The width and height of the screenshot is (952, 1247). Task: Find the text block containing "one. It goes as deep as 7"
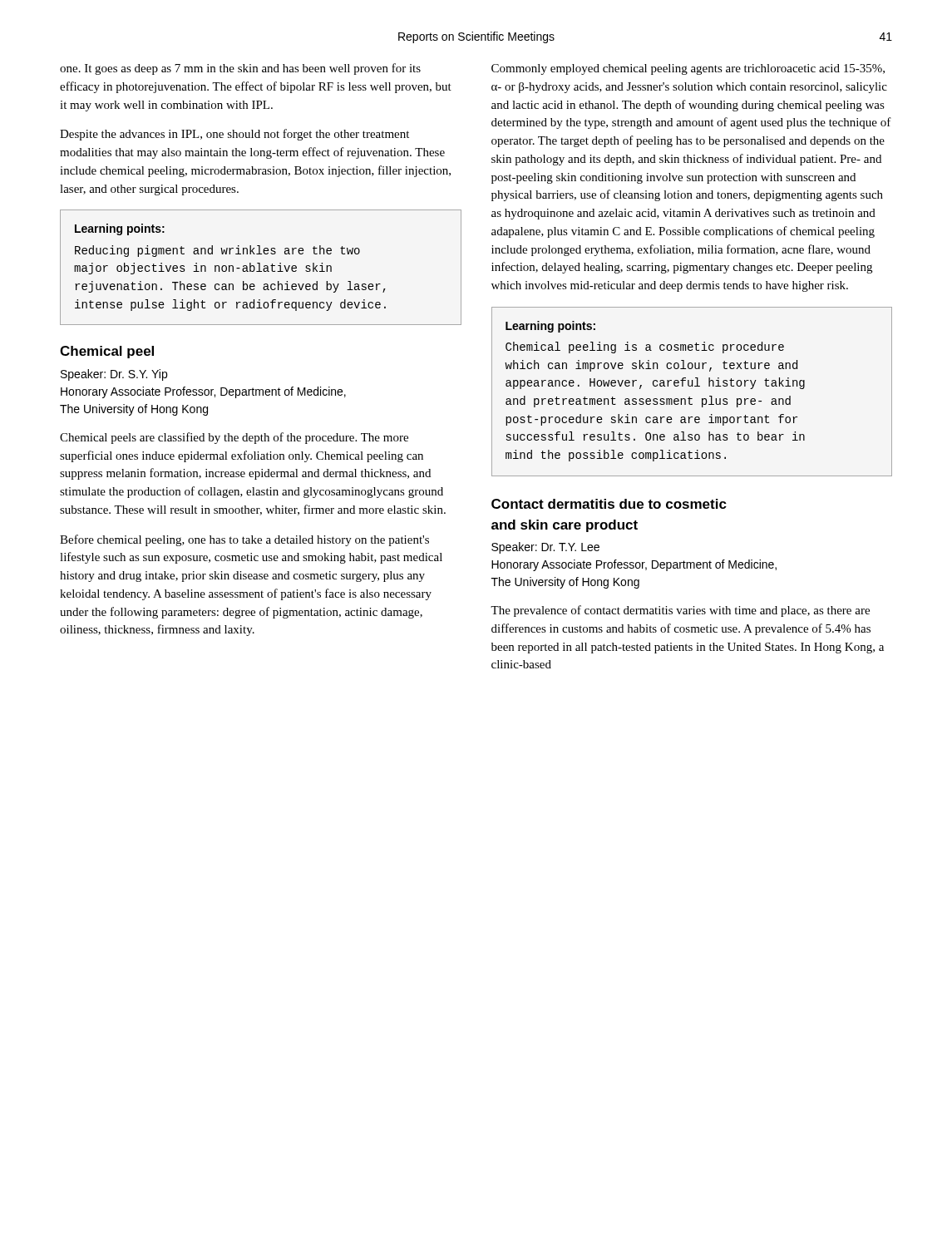pos(240,69)
